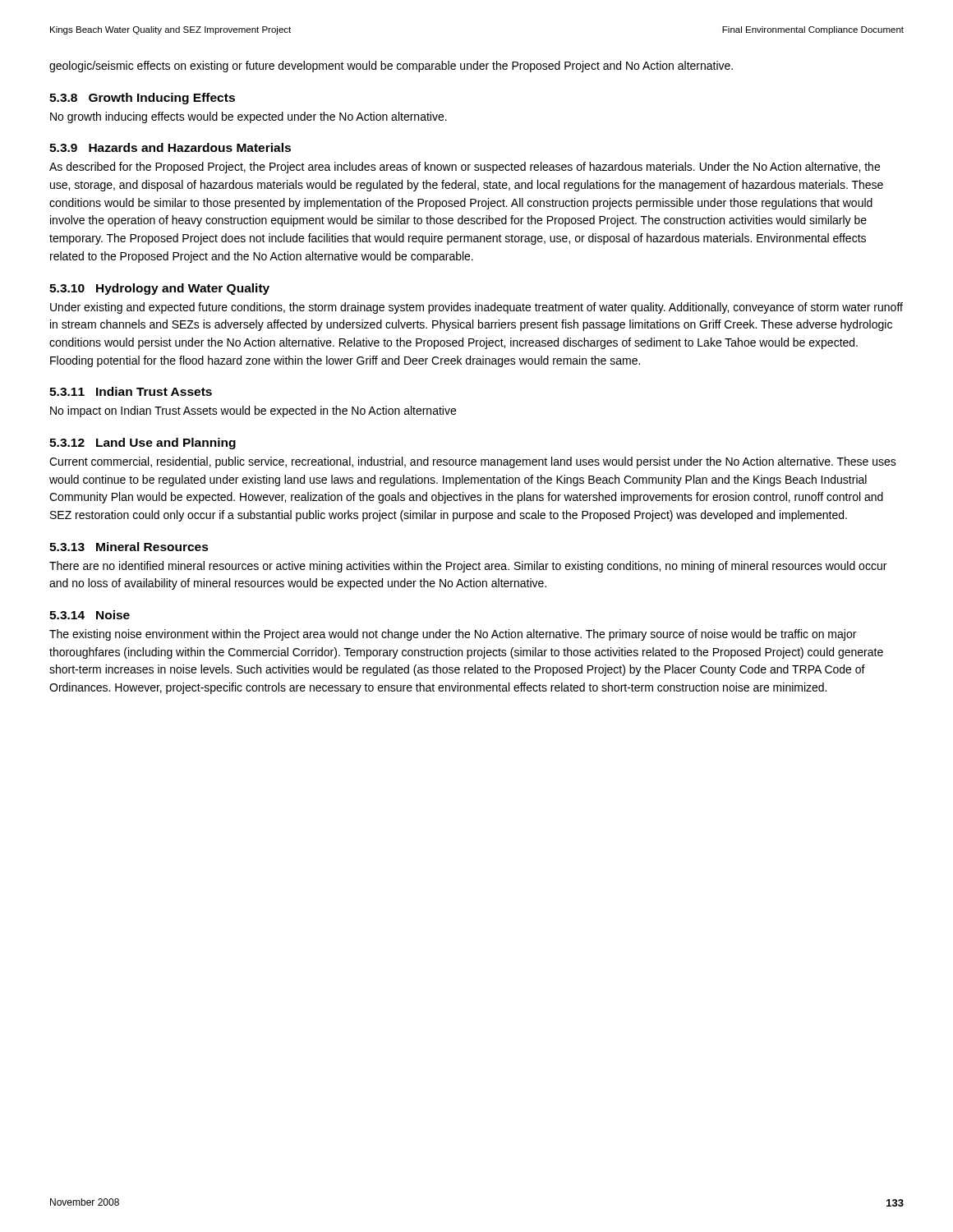
Task: Where is the passage that starts "There are no"?
Action: 468,575
